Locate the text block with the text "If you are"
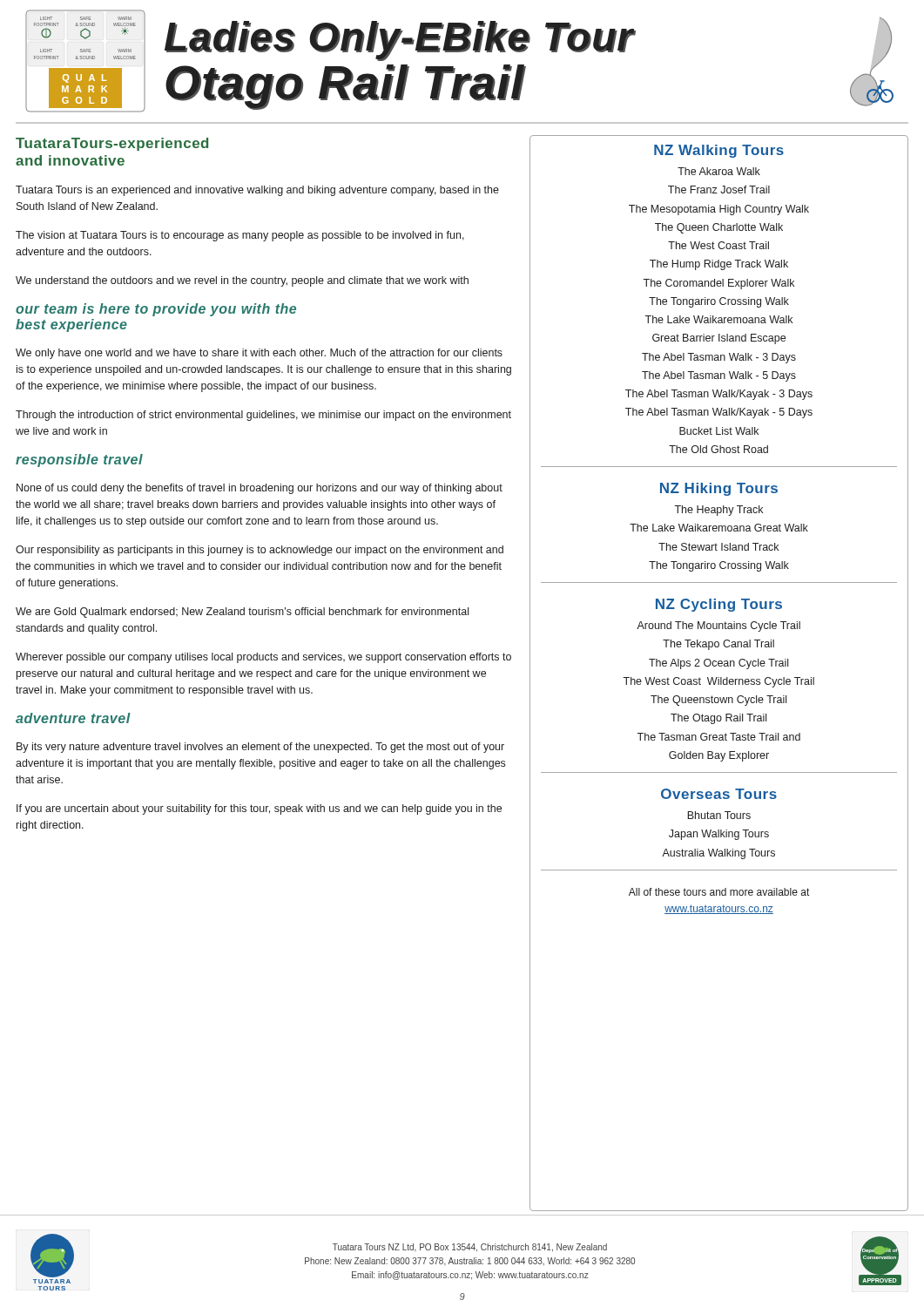Screen dimensions: 1307x924 (264, 817)
